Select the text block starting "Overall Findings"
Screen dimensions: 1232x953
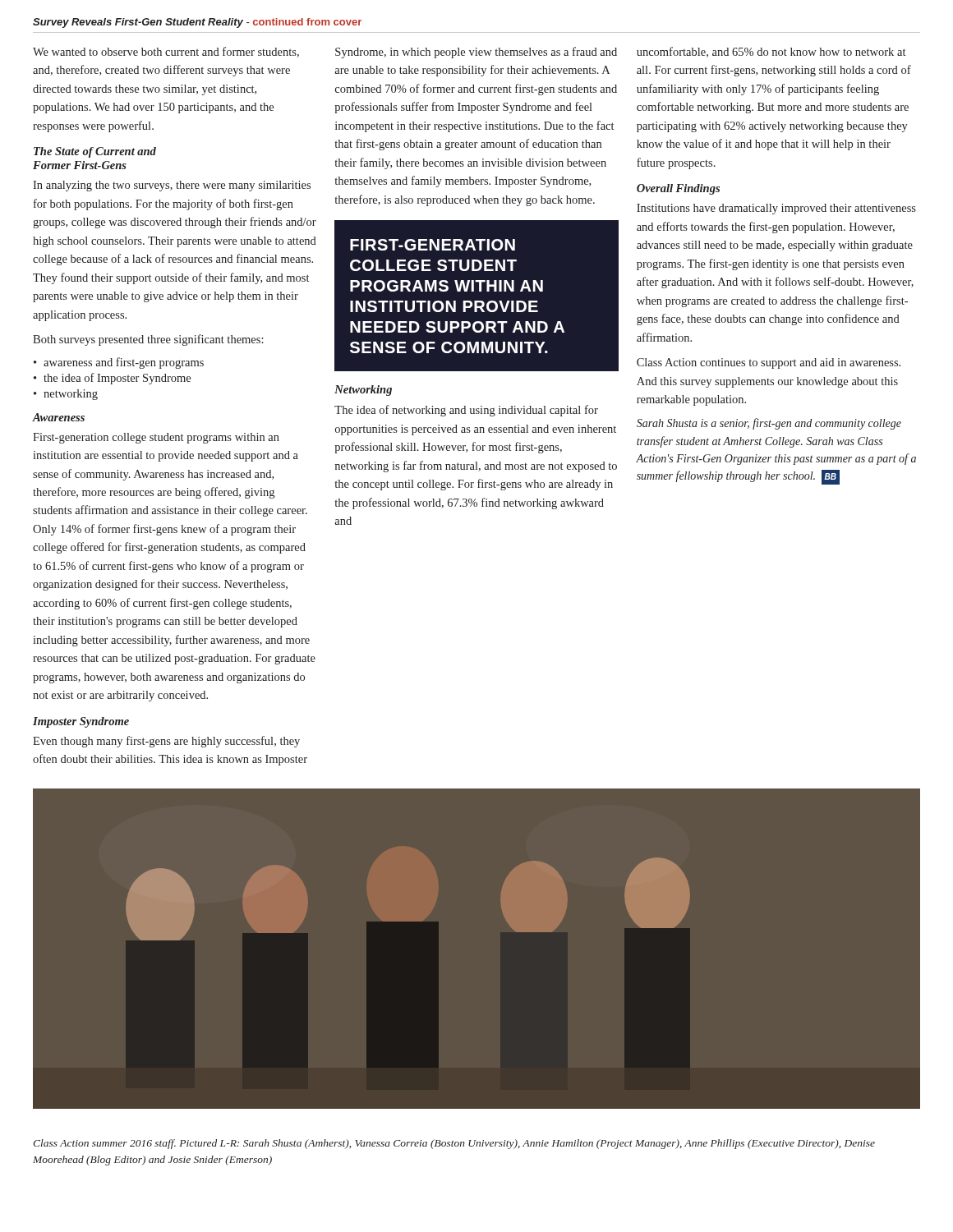point(678,188)
